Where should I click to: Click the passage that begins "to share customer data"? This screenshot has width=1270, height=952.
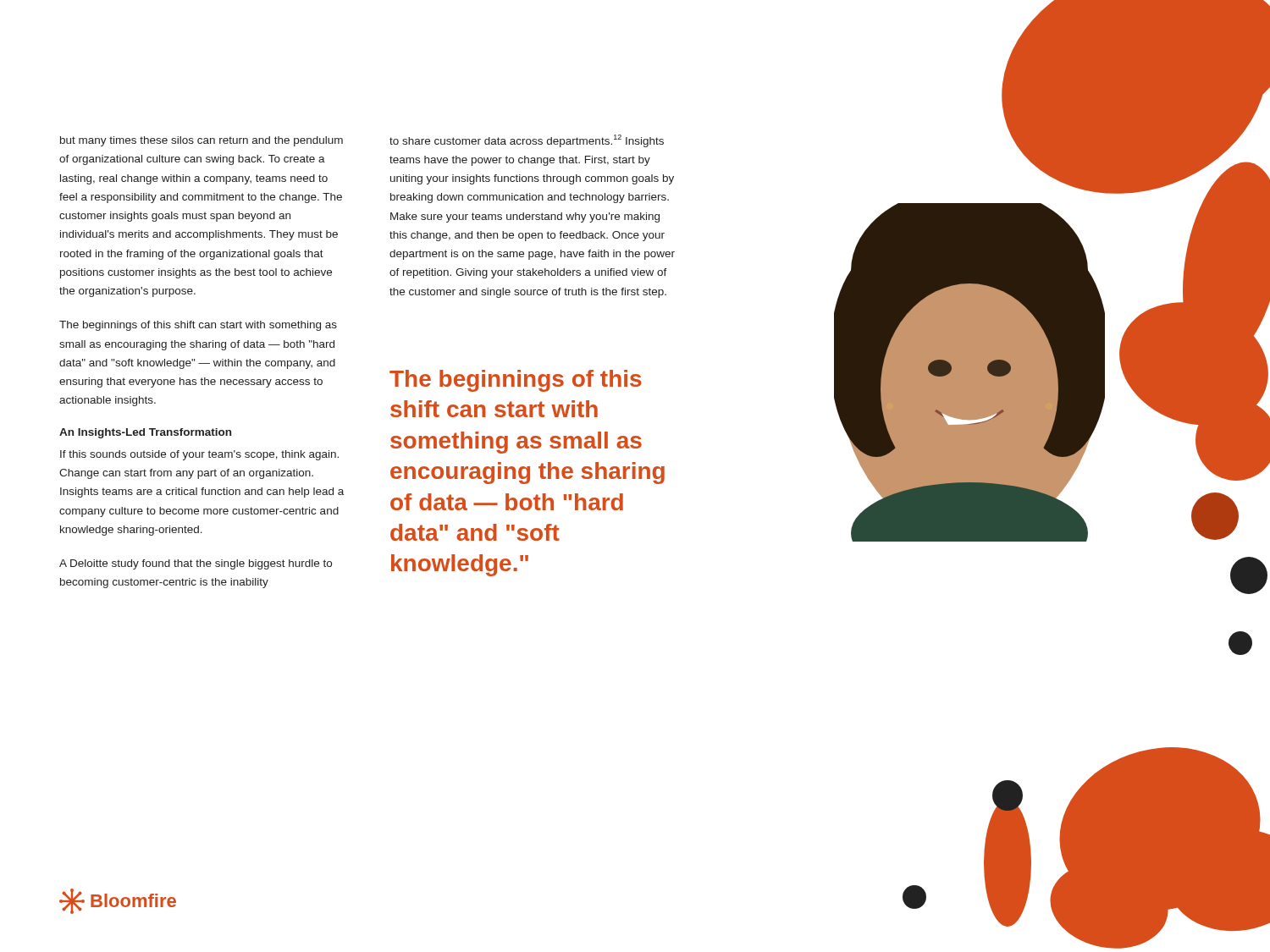(x=532, y=215)
